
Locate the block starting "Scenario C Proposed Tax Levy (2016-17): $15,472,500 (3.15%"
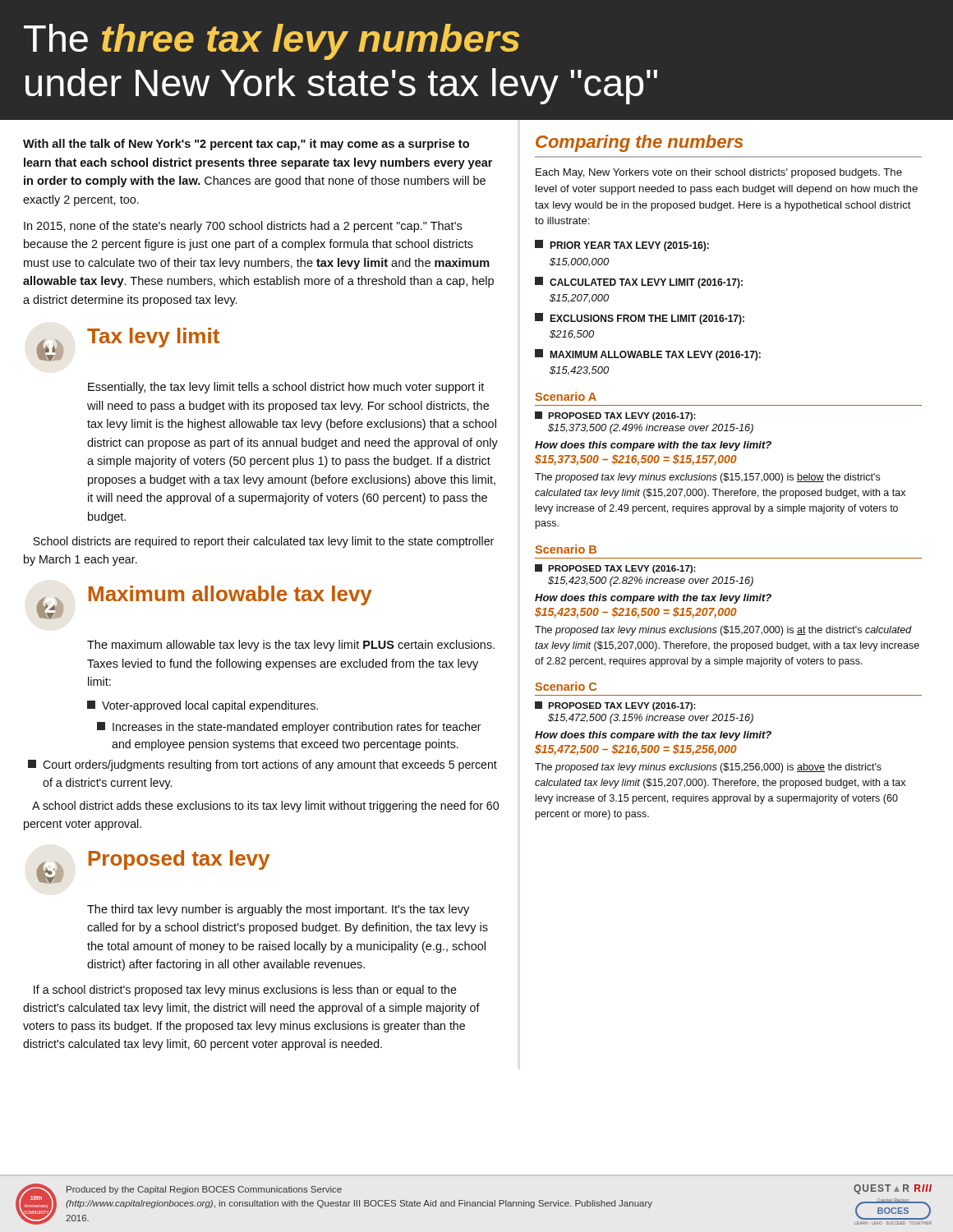(728, 751)
